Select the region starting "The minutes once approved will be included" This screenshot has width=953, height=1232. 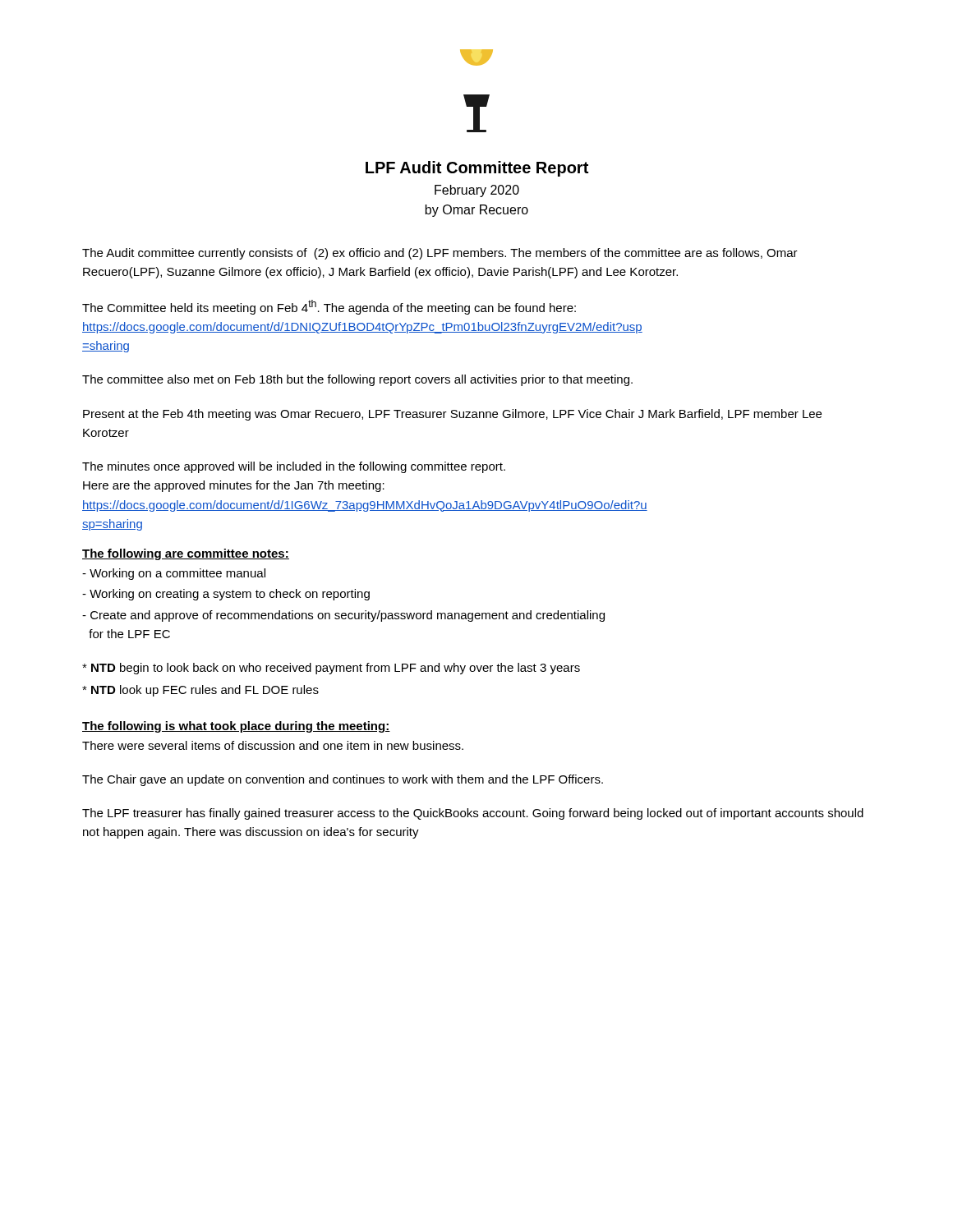tap(365, 495)
